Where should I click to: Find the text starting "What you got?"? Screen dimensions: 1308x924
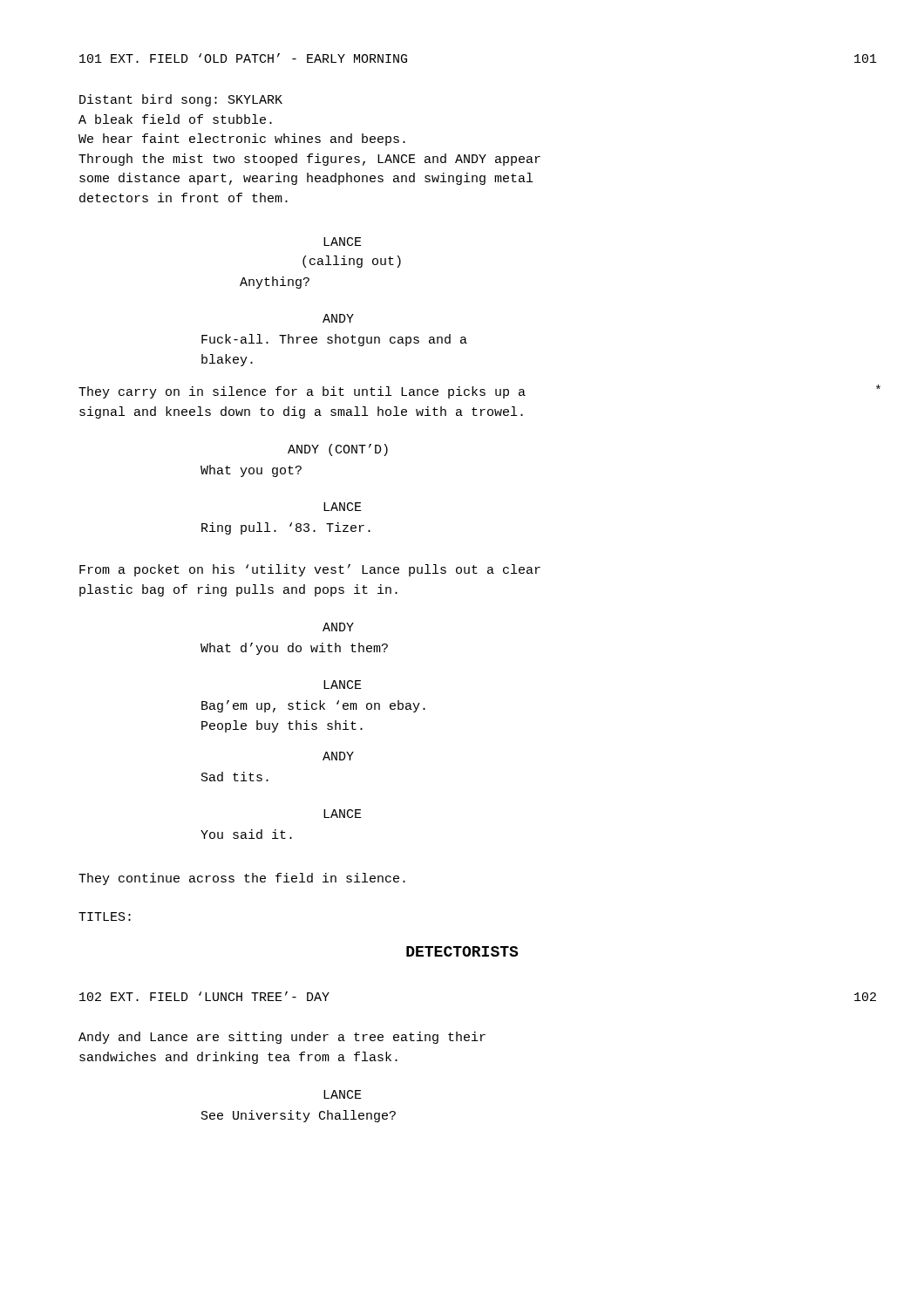(x=252, y=471)
